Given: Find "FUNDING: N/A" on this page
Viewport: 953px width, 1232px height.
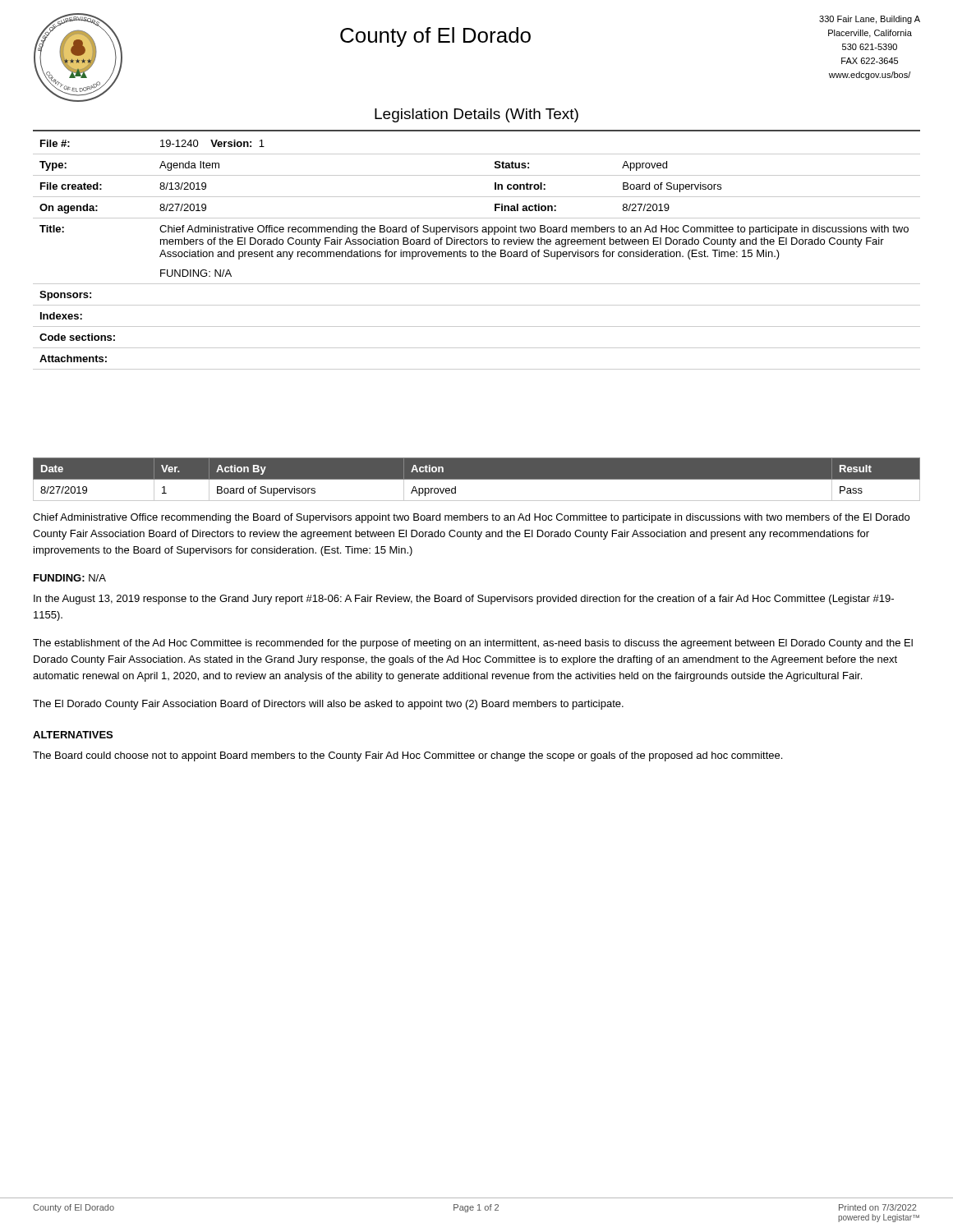Looking at the screenshot, I should click(69, 578).
